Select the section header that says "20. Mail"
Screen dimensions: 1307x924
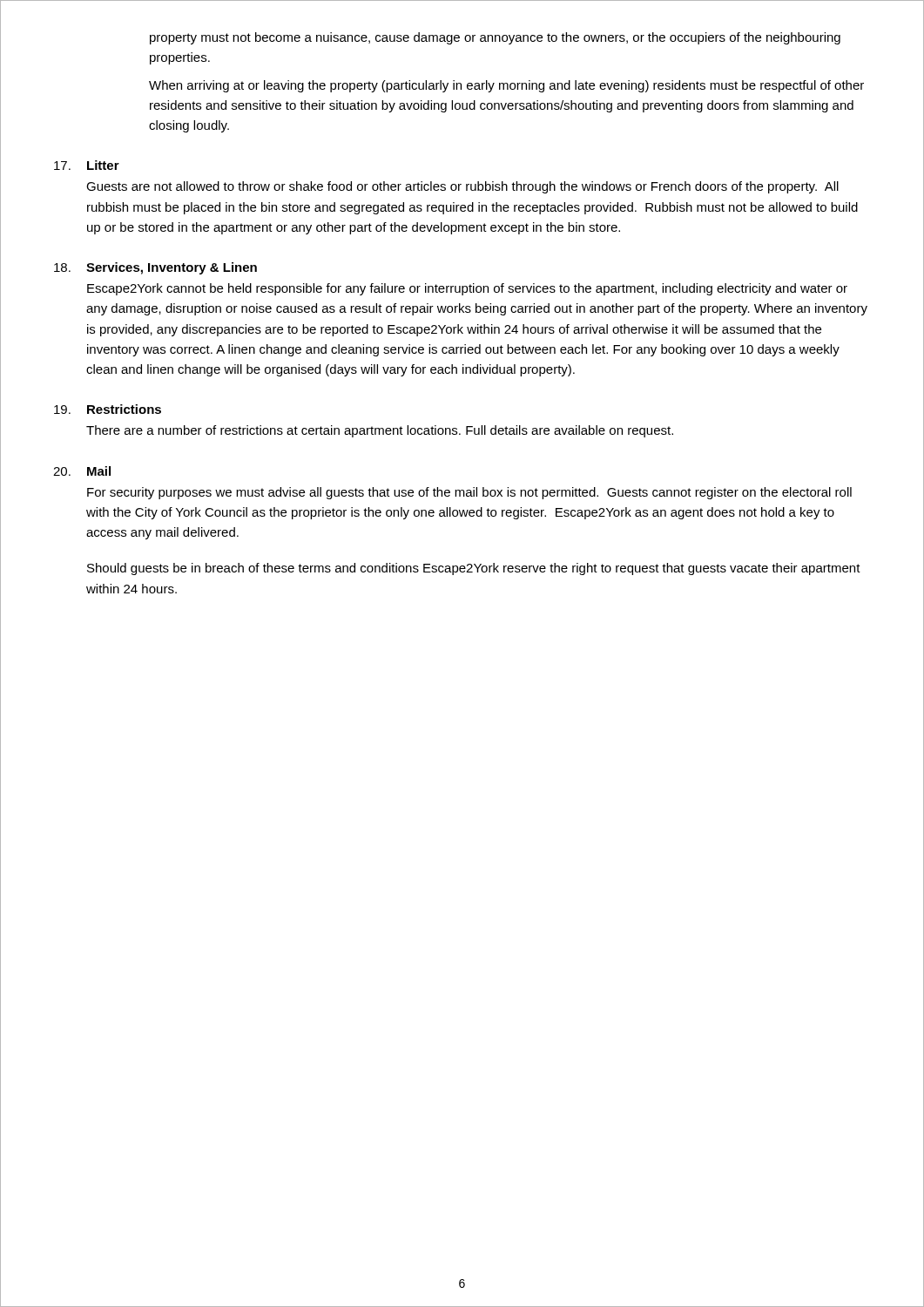82,471
